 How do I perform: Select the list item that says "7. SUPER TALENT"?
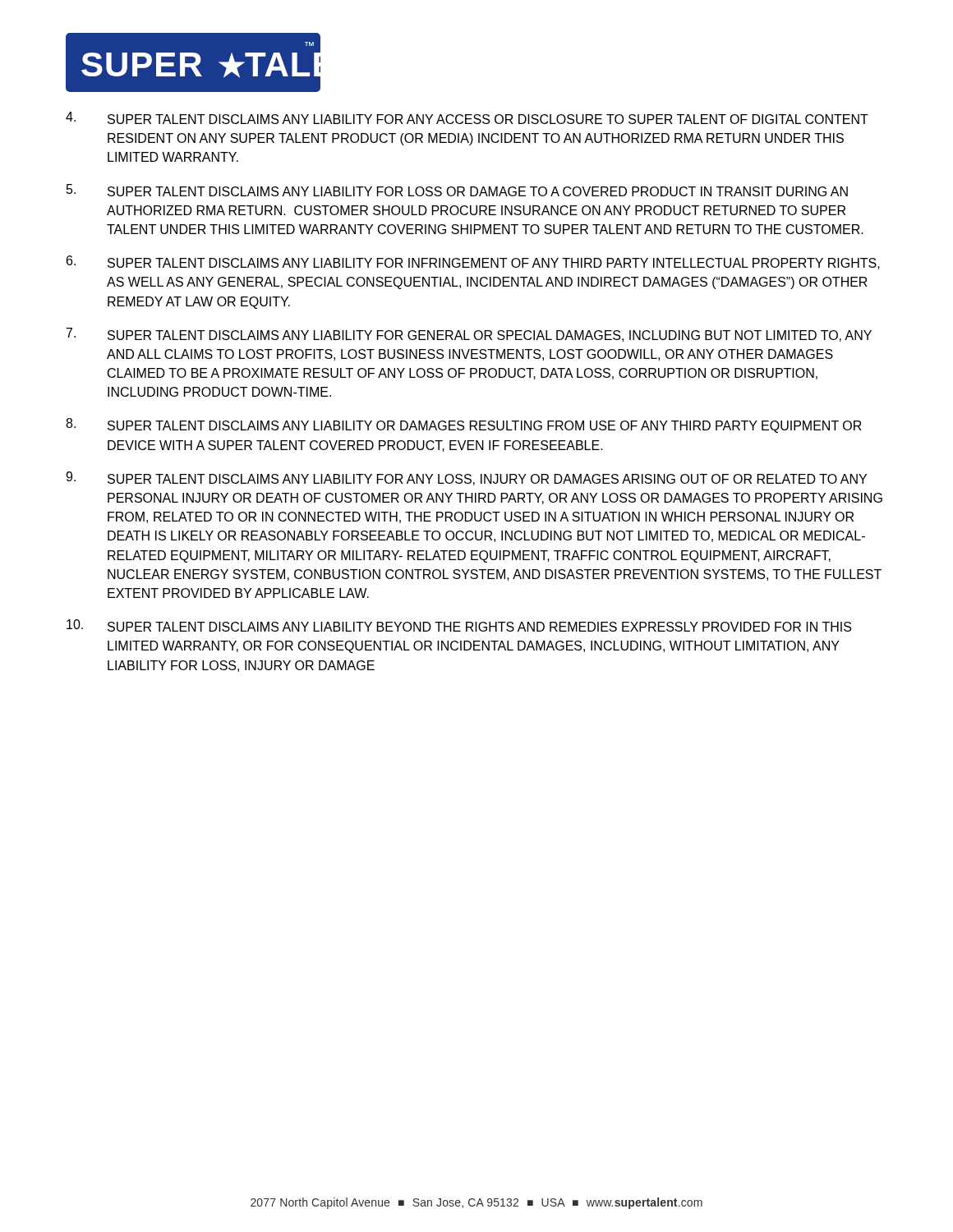[x=476, y=364]
